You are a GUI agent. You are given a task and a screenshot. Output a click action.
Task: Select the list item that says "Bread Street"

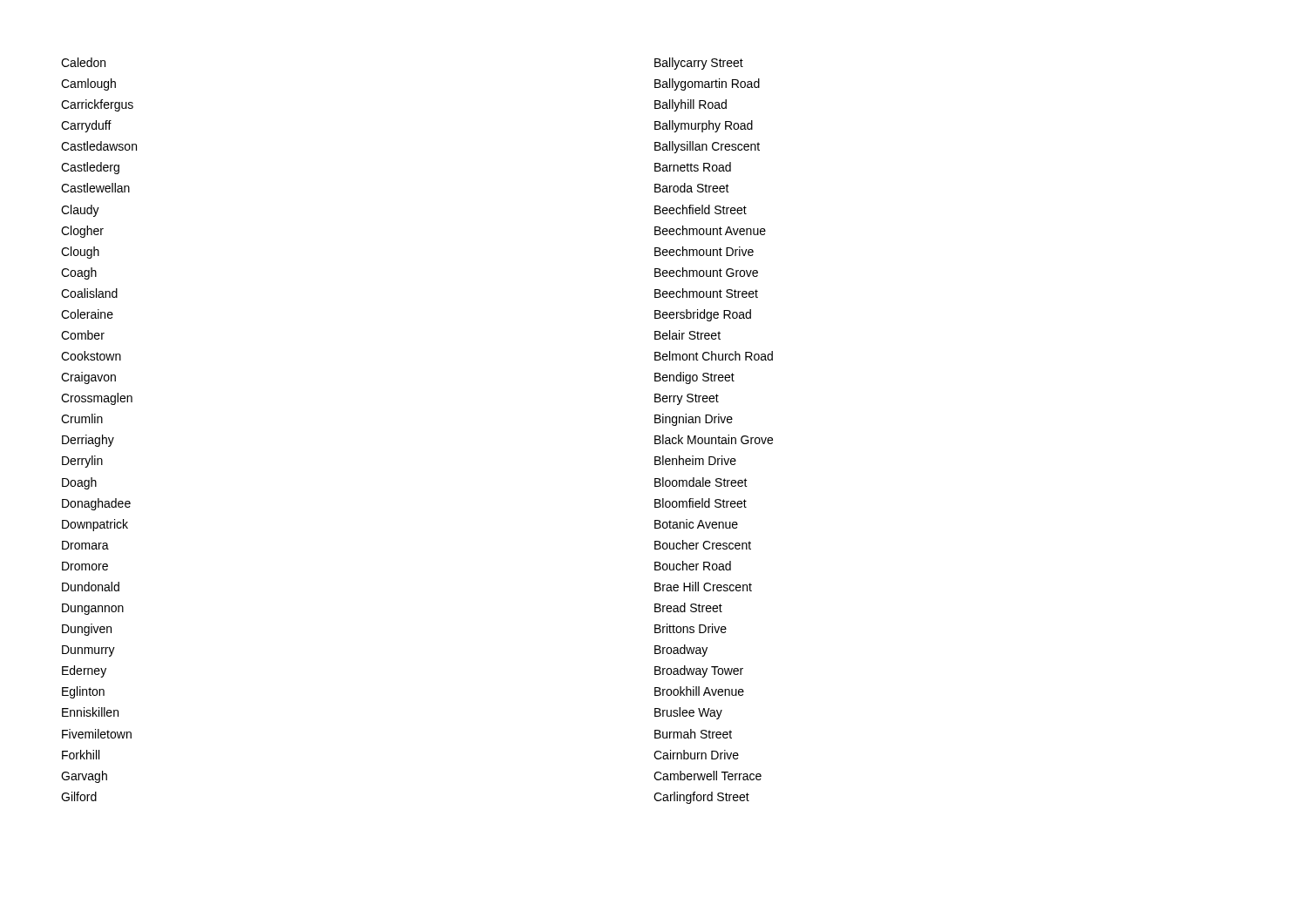pyautogui.click(x=688, y=608)
